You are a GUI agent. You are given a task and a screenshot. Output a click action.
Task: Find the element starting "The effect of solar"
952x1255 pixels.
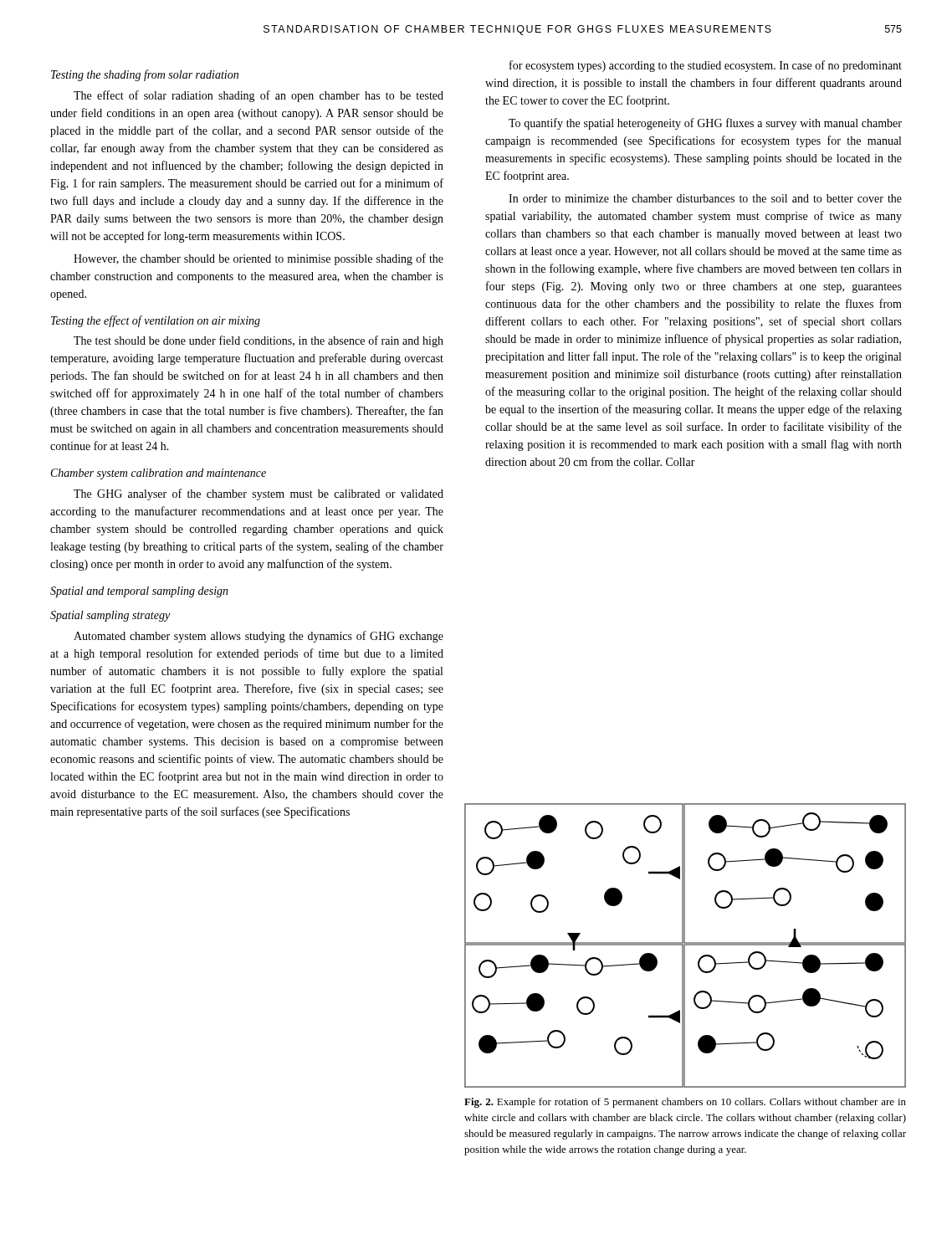[247, 166]
